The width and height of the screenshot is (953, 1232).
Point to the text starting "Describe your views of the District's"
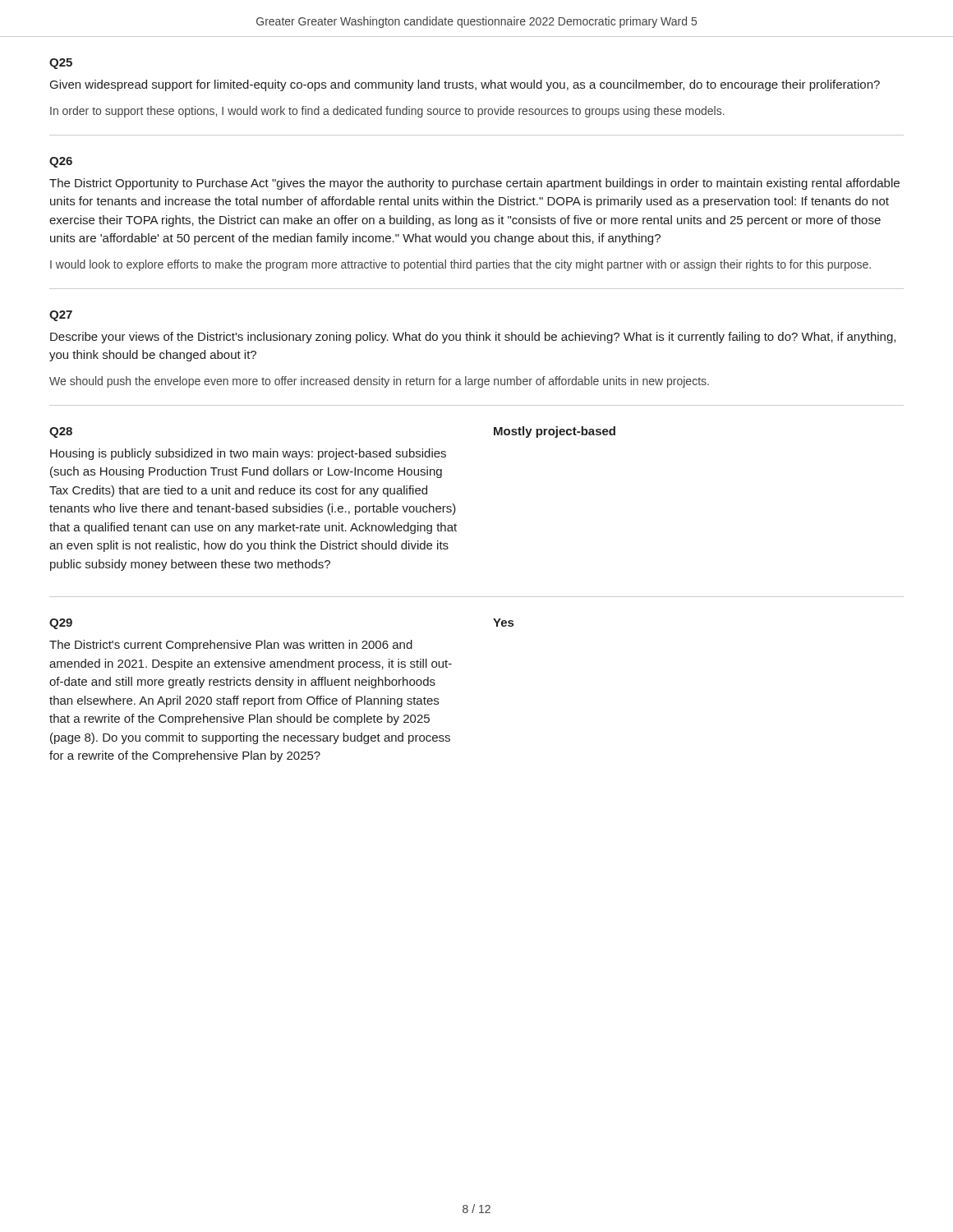pos(473,345)
